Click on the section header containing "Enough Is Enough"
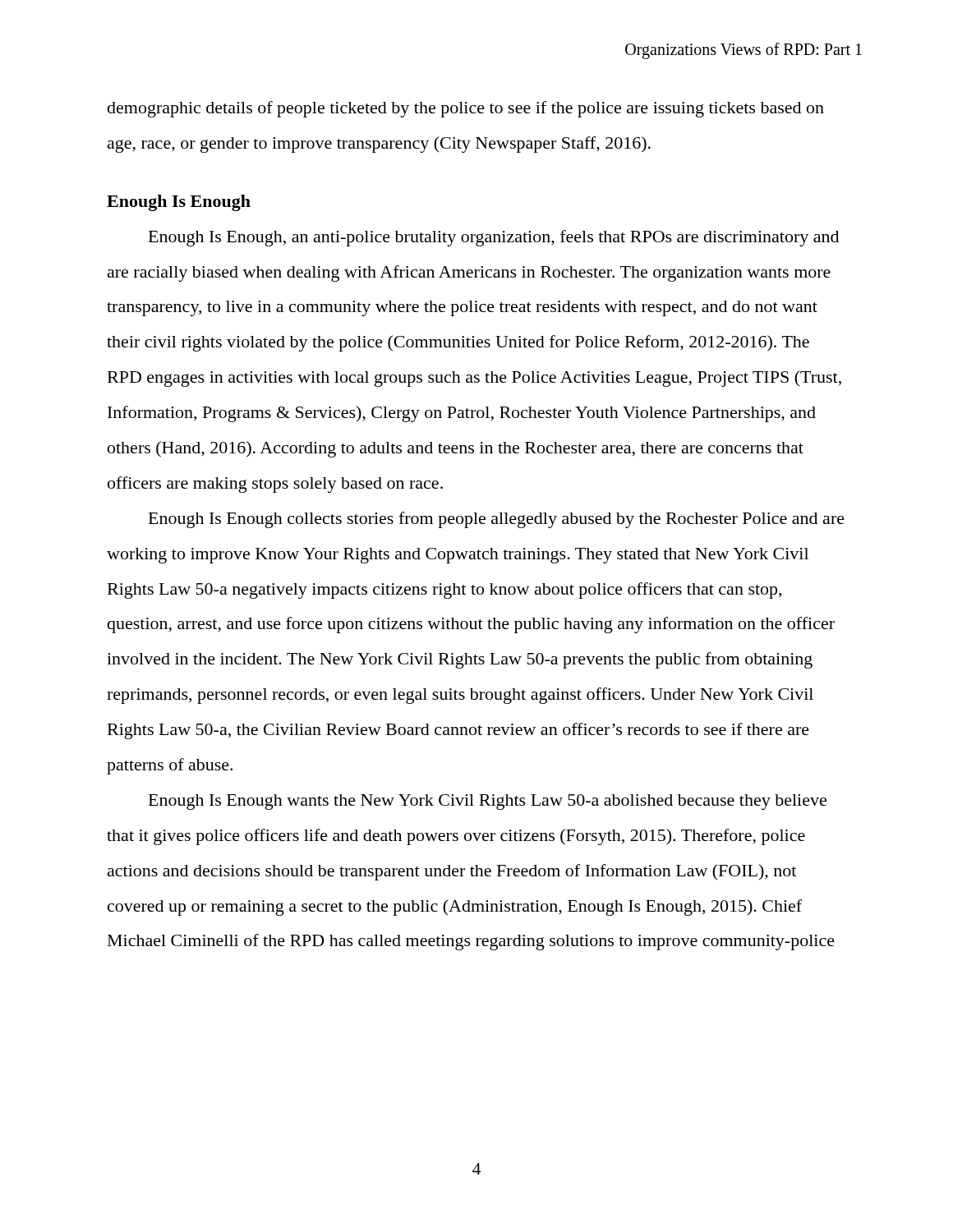 coord(179,201)
